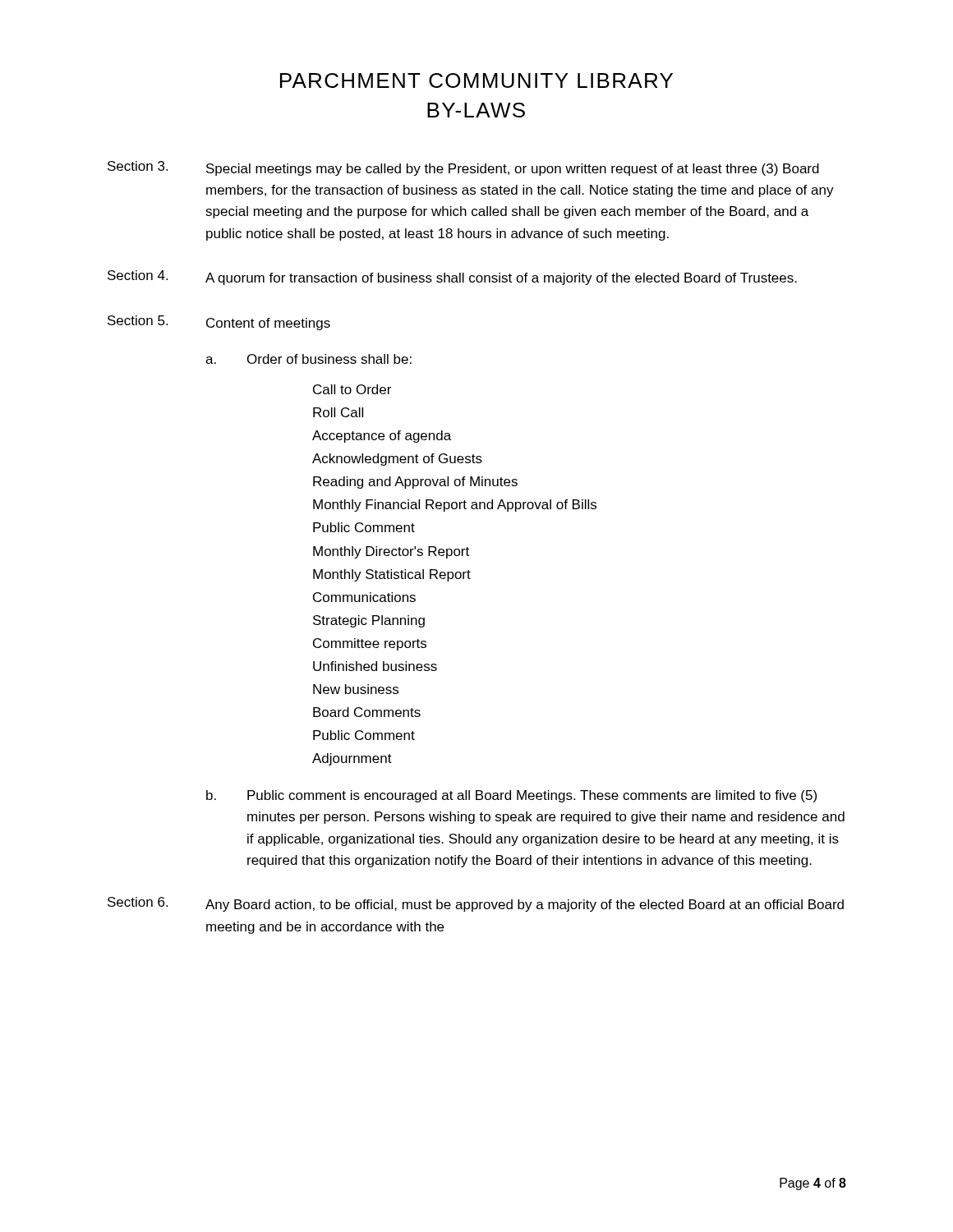Select the element starting "New business"
Screen dimensions: 1232x953
356,689
